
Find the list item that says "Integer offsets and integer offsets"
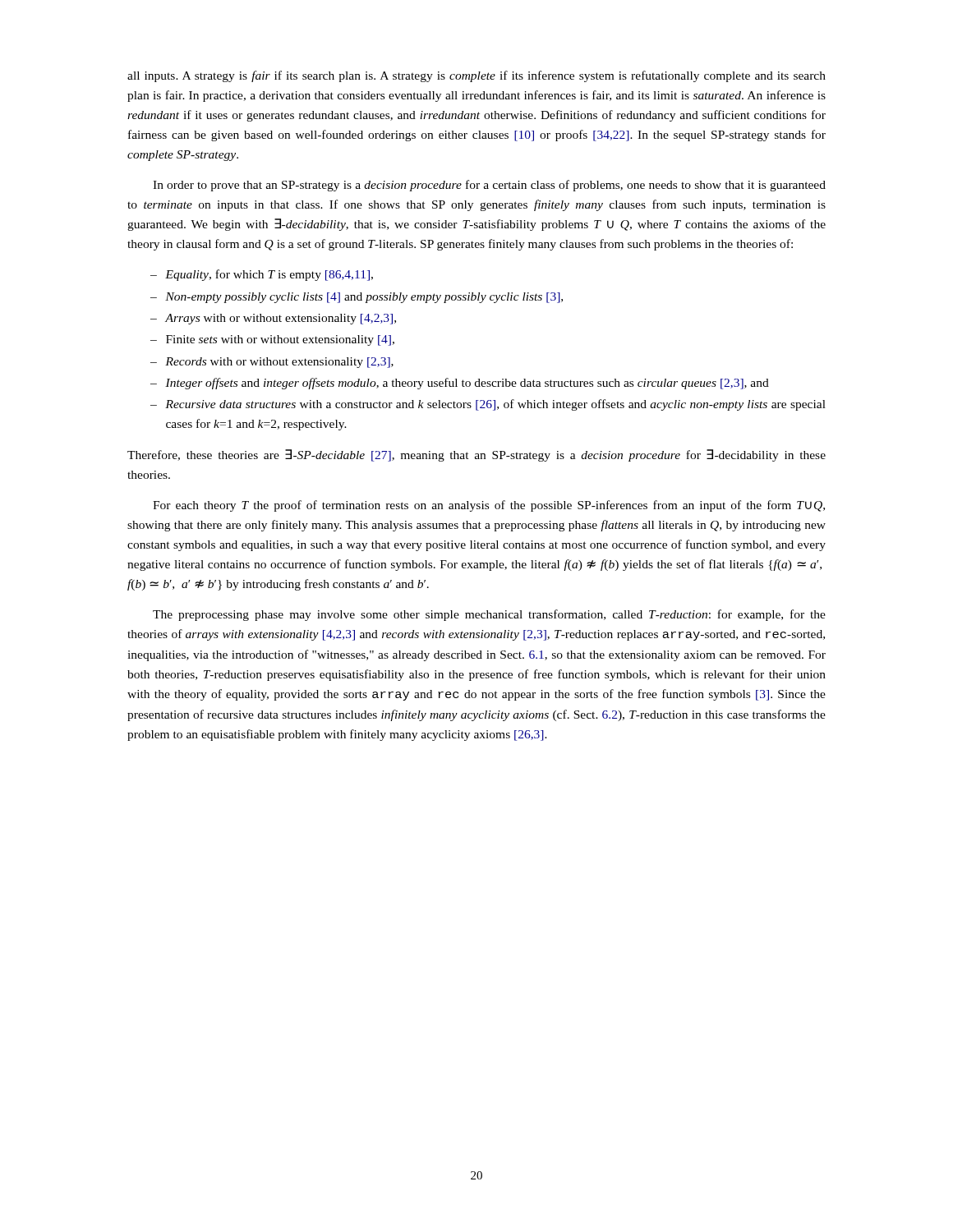(x=488, y=383)
